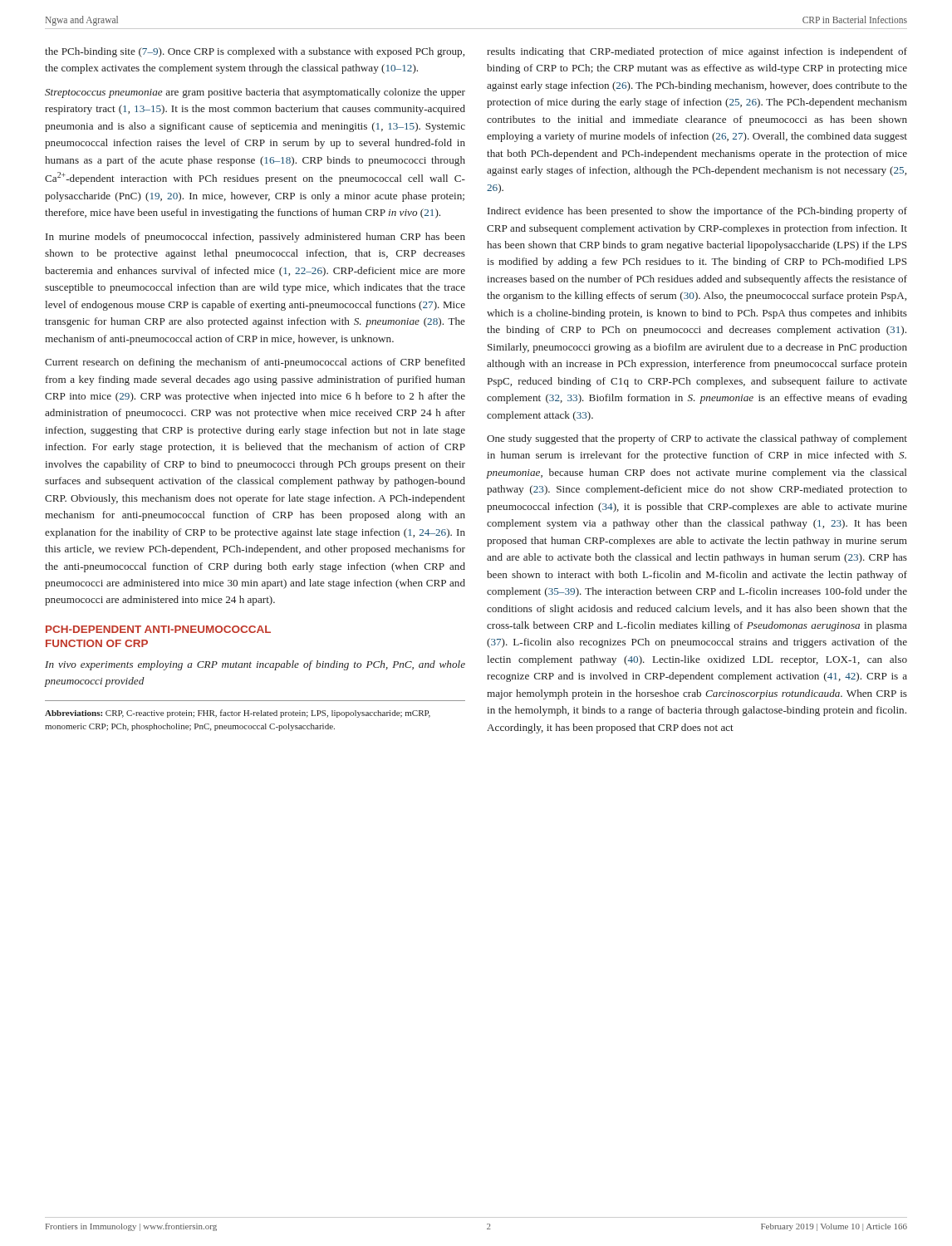The image size is (952, 1246).
Task: Find the text starting "Current research on"
Action: pyautogui.click(x=255, y=481)
